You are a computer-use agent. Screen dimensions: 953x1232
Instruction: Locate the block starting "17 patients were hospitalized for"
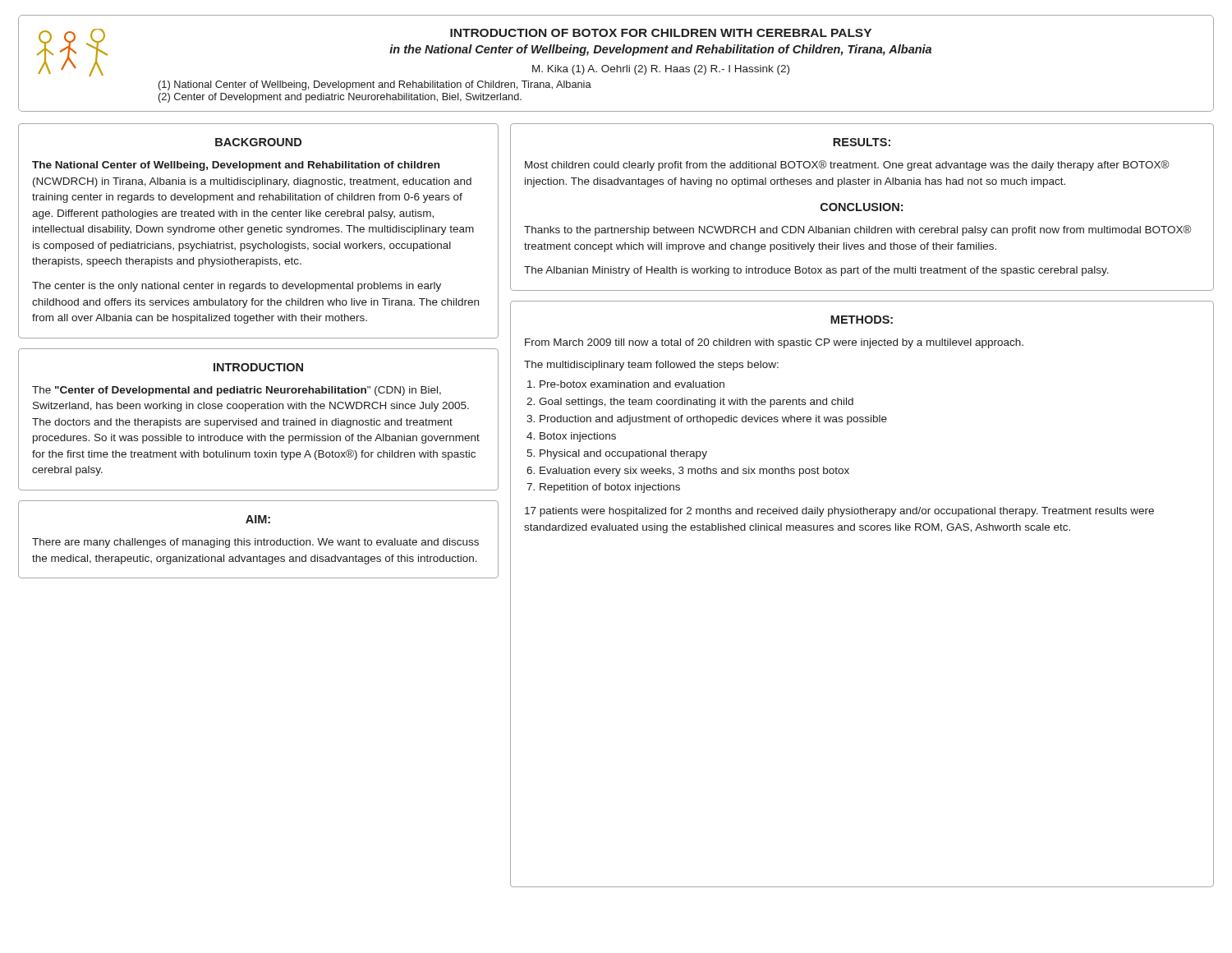(839, 519)
